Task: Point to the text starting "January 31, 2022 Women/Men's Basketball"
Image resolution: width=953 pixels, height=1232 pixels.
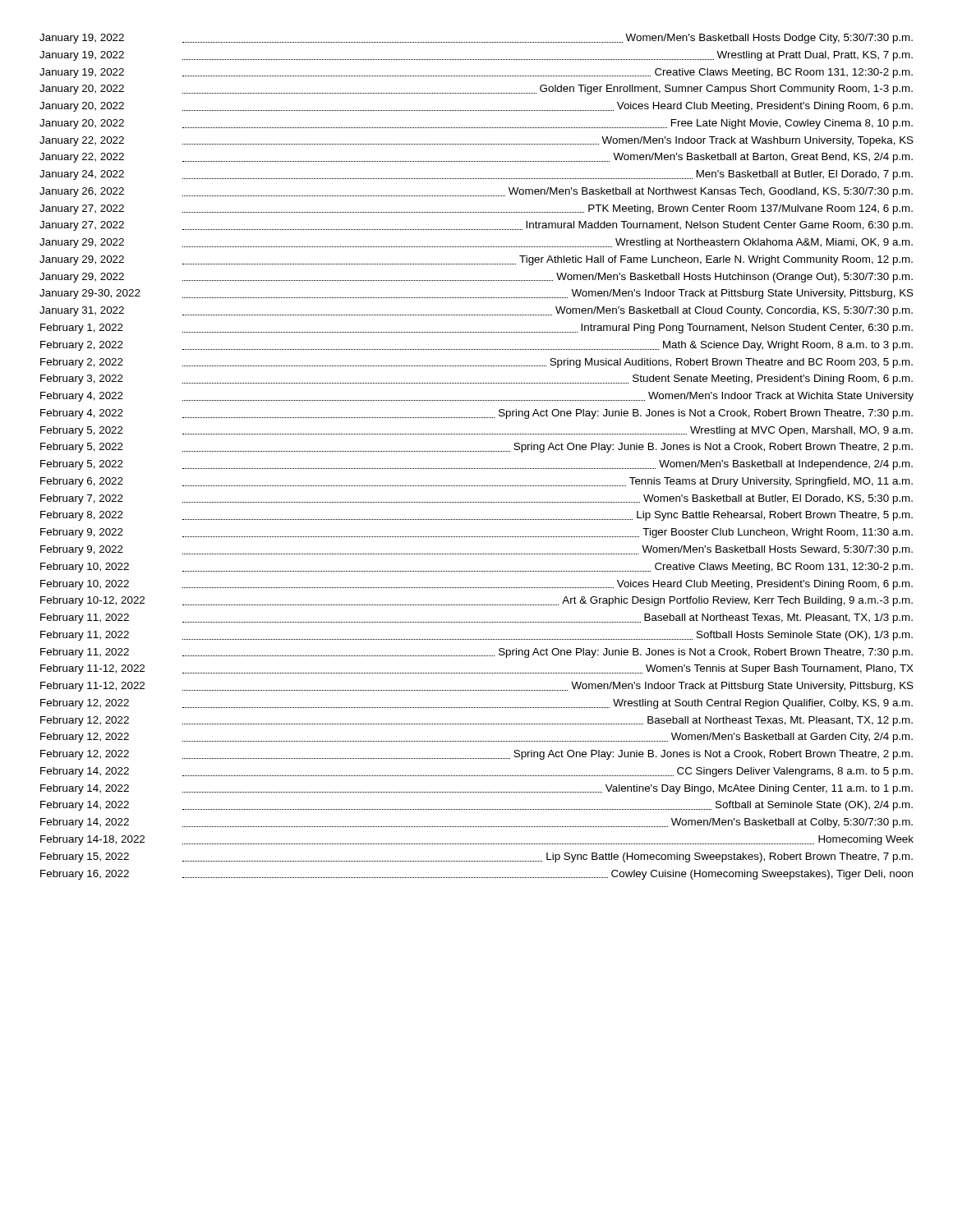Action: tap(476, 311)
